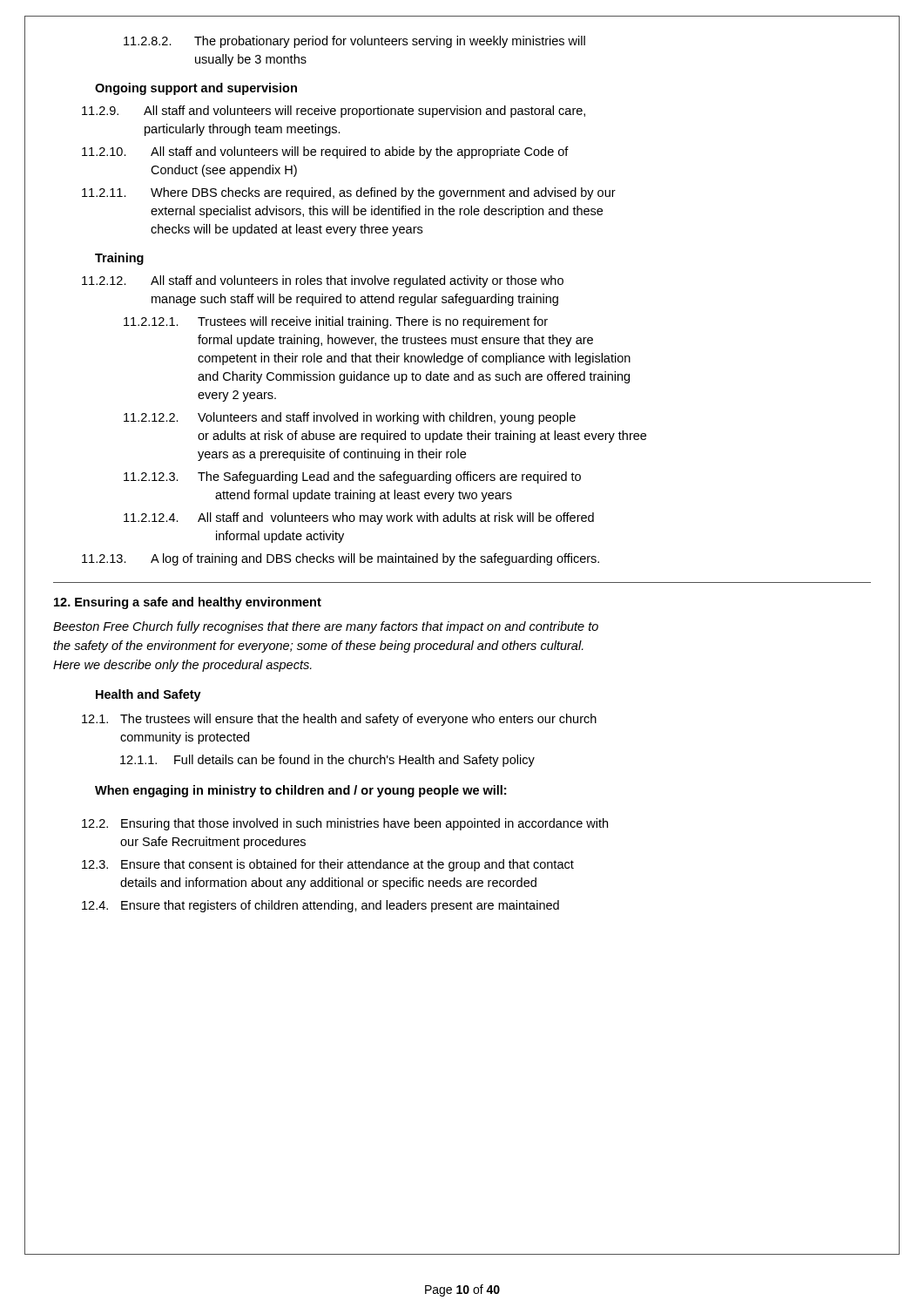
Task: Locate the text block starting "12.3. Ensure that"
Action: (x=476, y=874)
